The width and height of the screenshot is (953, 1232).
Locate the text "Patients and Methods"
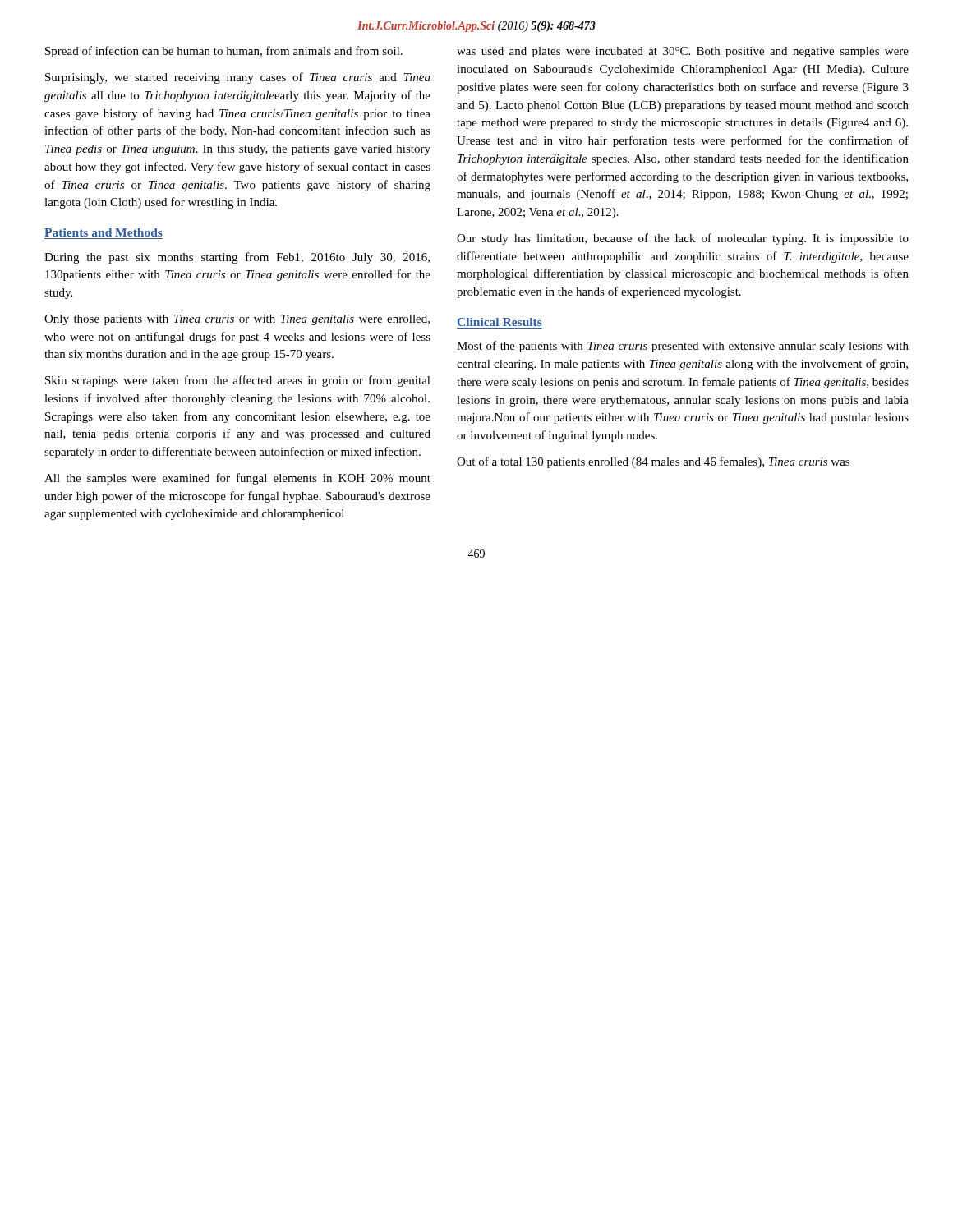(x=103, y=232)
